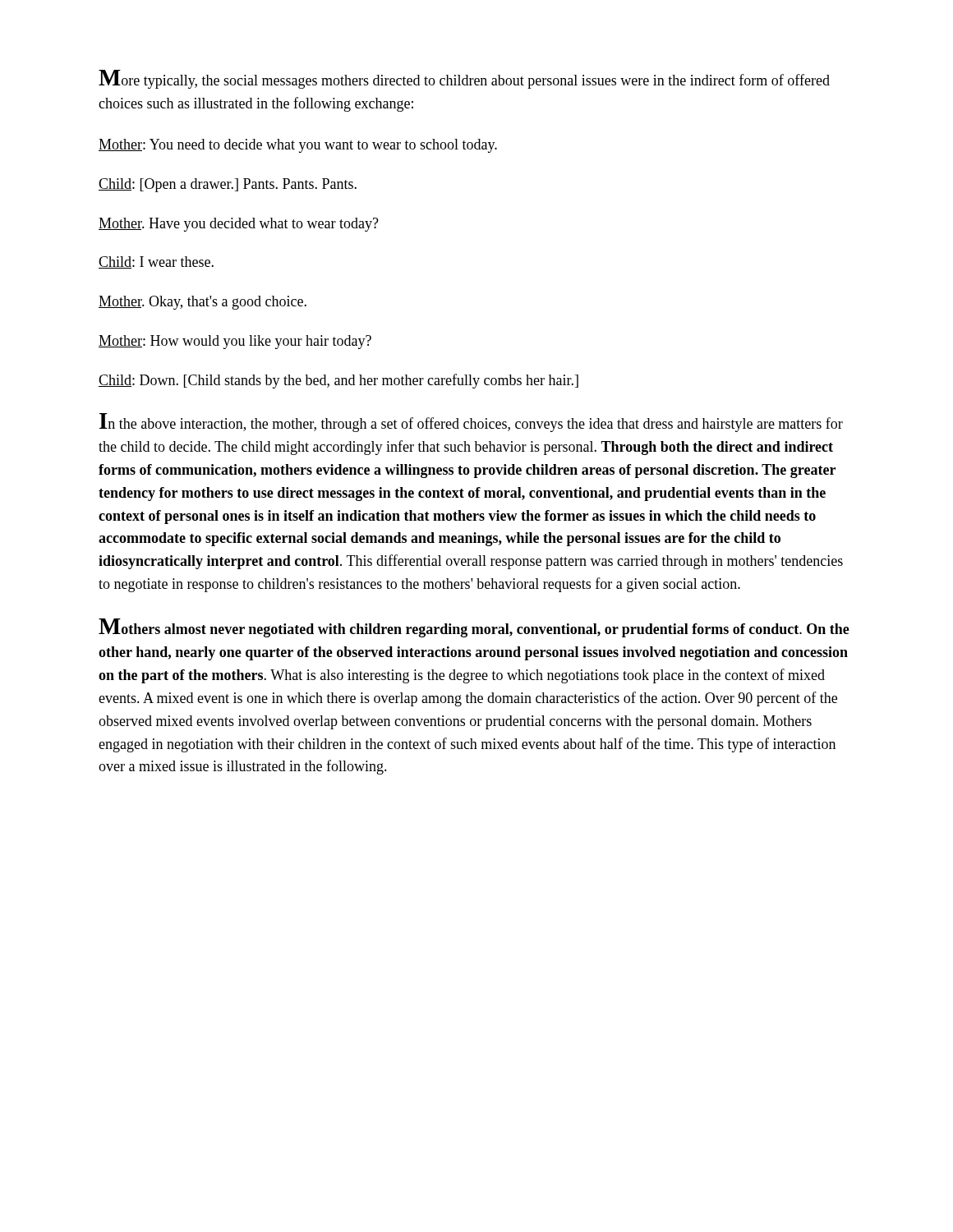Viewport: 953px width, 1232px height.
Task: Select the passage starting "Mother. Have you decided what to wear today?"
Action: click(239, 223)
